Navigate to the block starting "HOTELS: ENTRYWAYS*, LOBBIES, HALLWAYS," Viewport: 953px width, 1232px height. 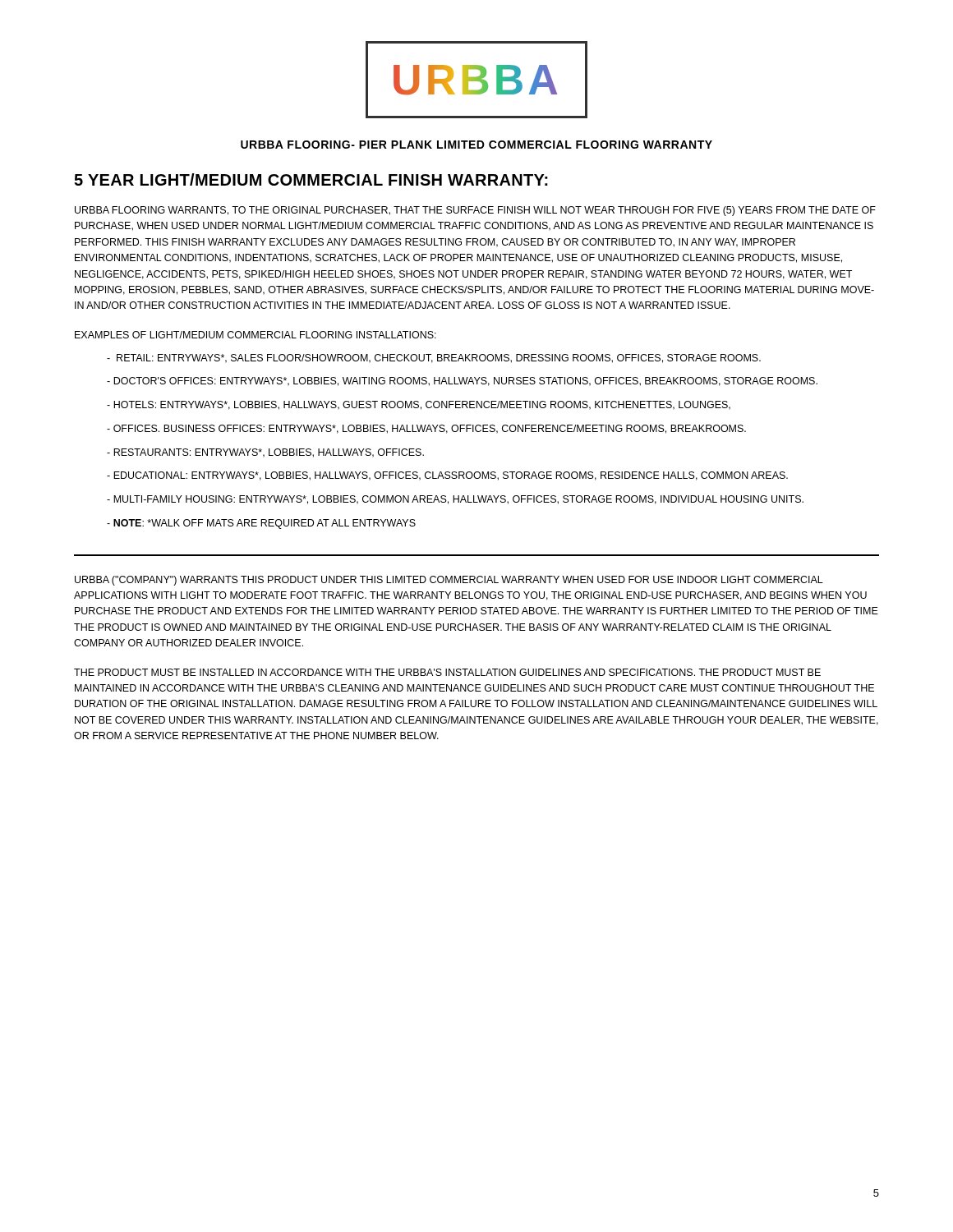pyautogui.click(x=419, y=405)
